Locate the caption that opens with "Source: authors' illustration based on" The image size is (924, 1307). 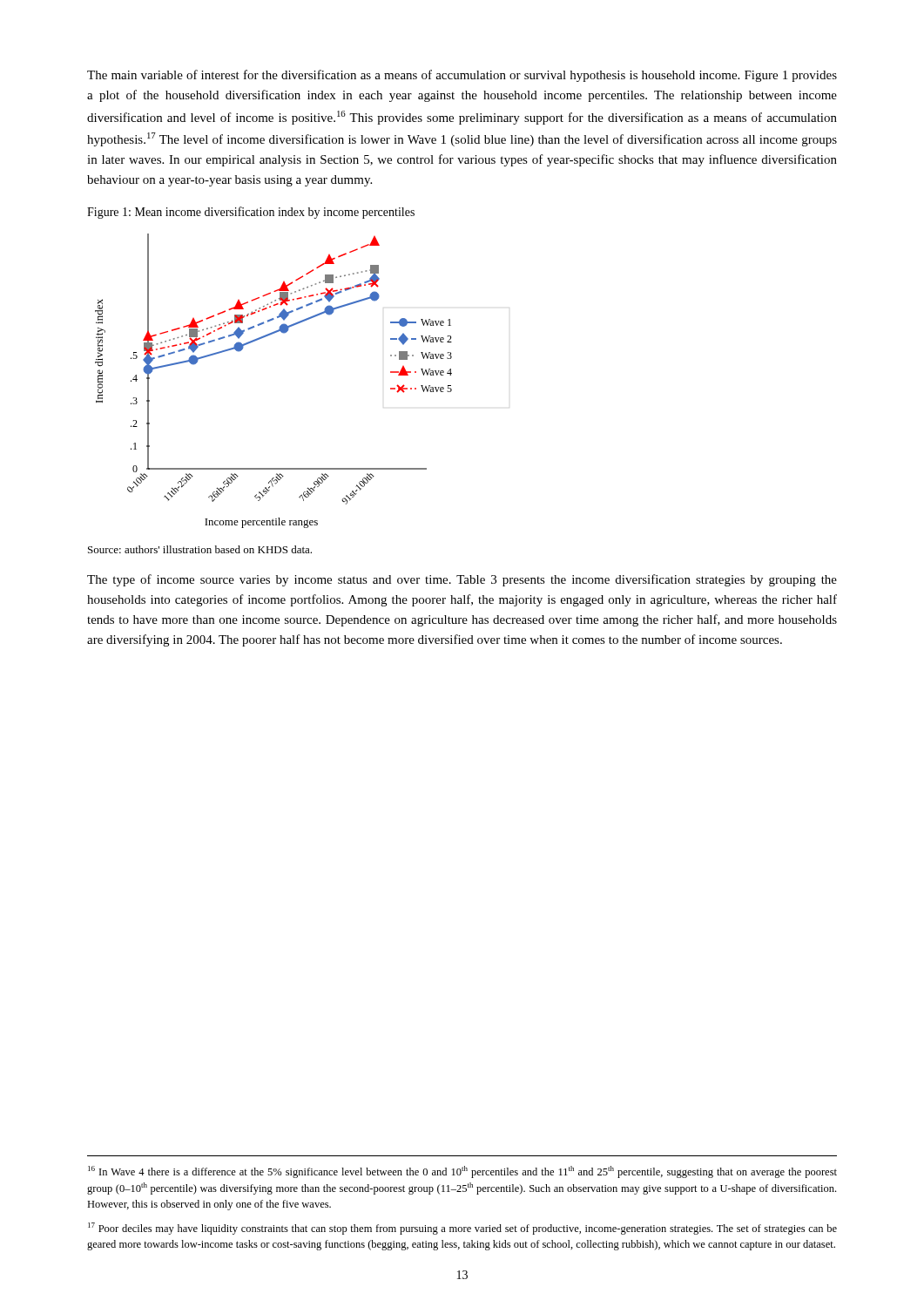pyautogui.click(x=200, y=549)
